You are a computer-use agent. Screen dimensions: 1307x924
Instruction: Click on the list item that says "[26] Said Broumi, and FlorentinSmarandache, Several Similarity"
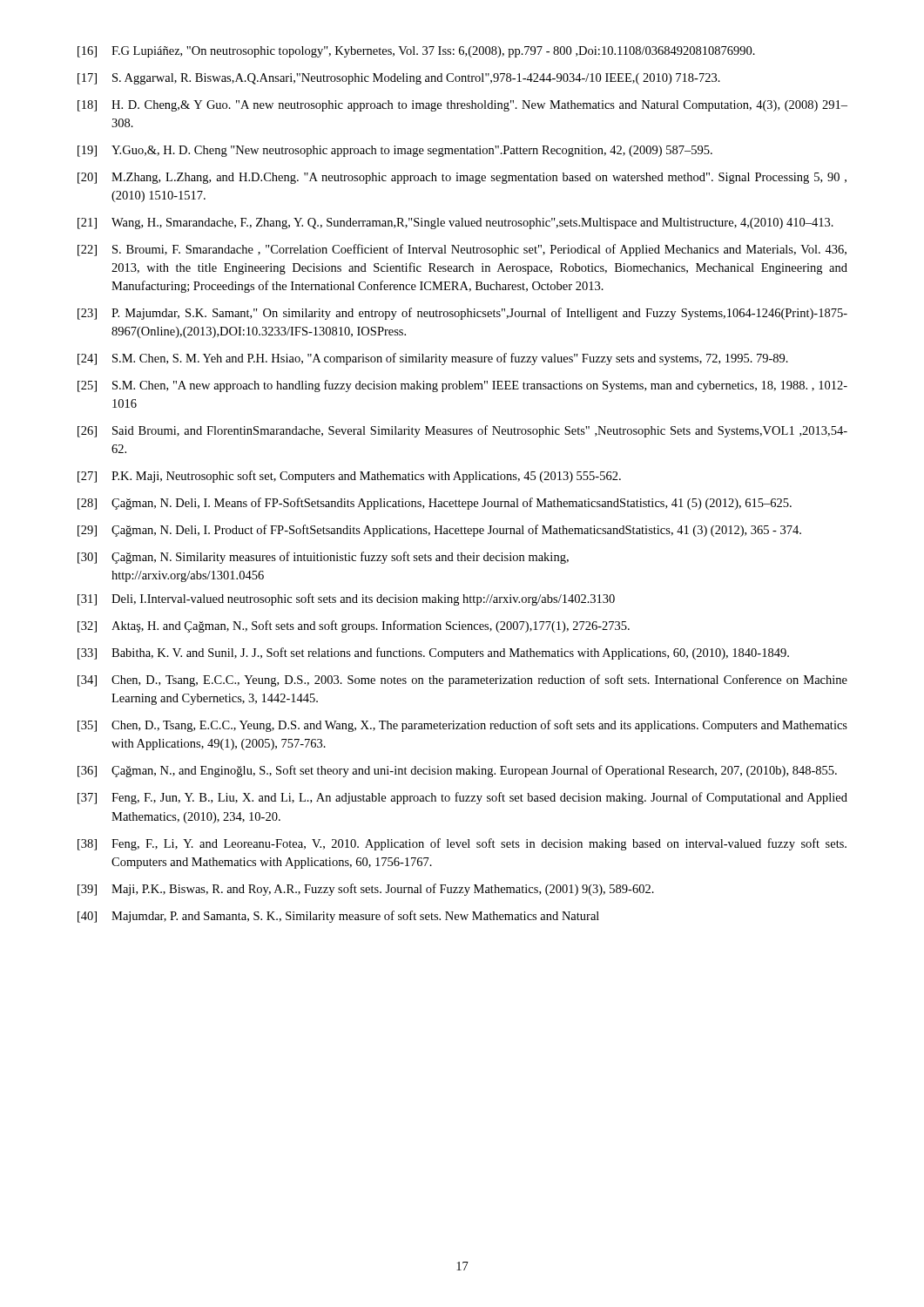pyautogui.click(x=462, y=440)
